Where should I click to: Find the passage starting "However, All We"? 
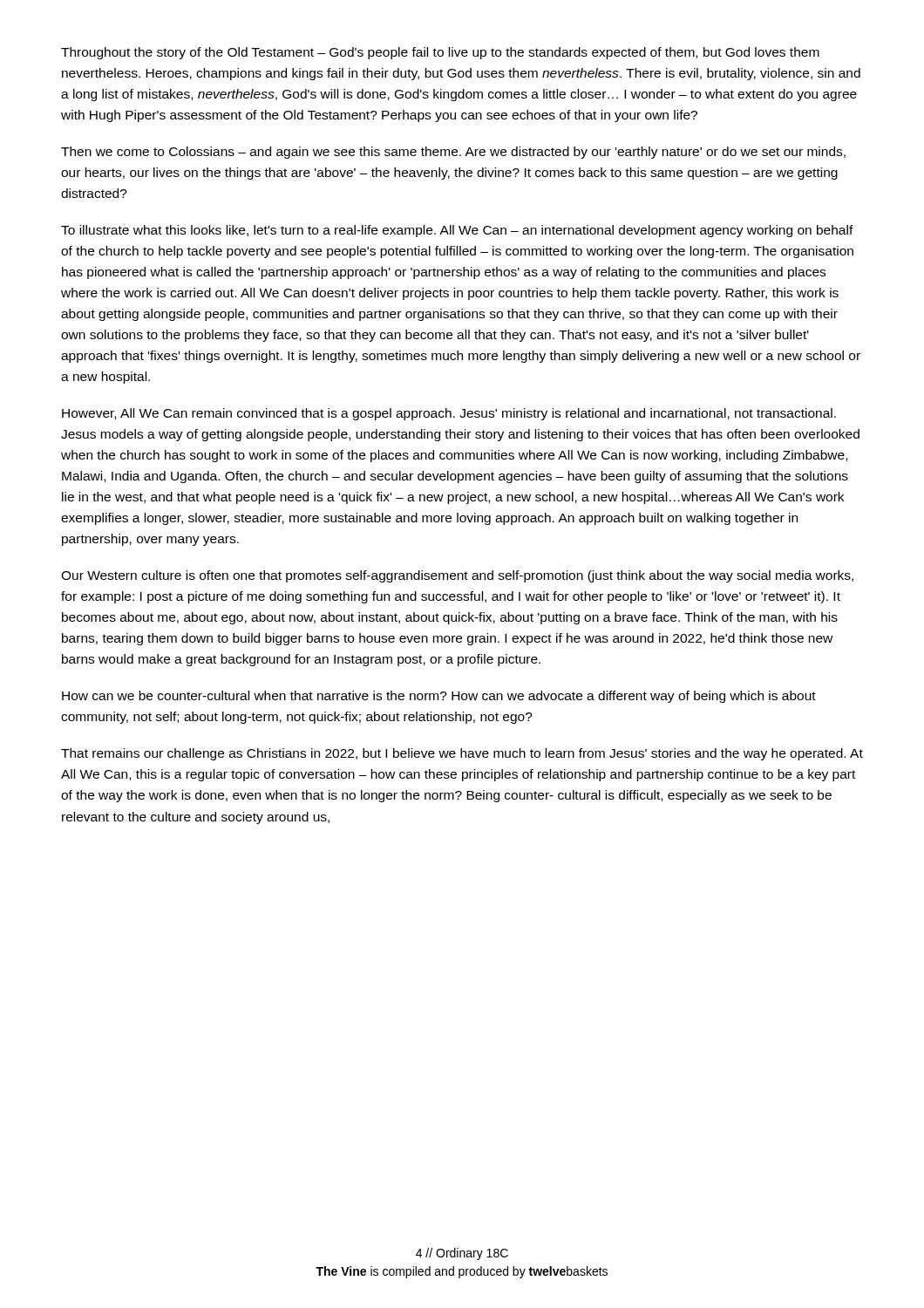pos(461,476)
